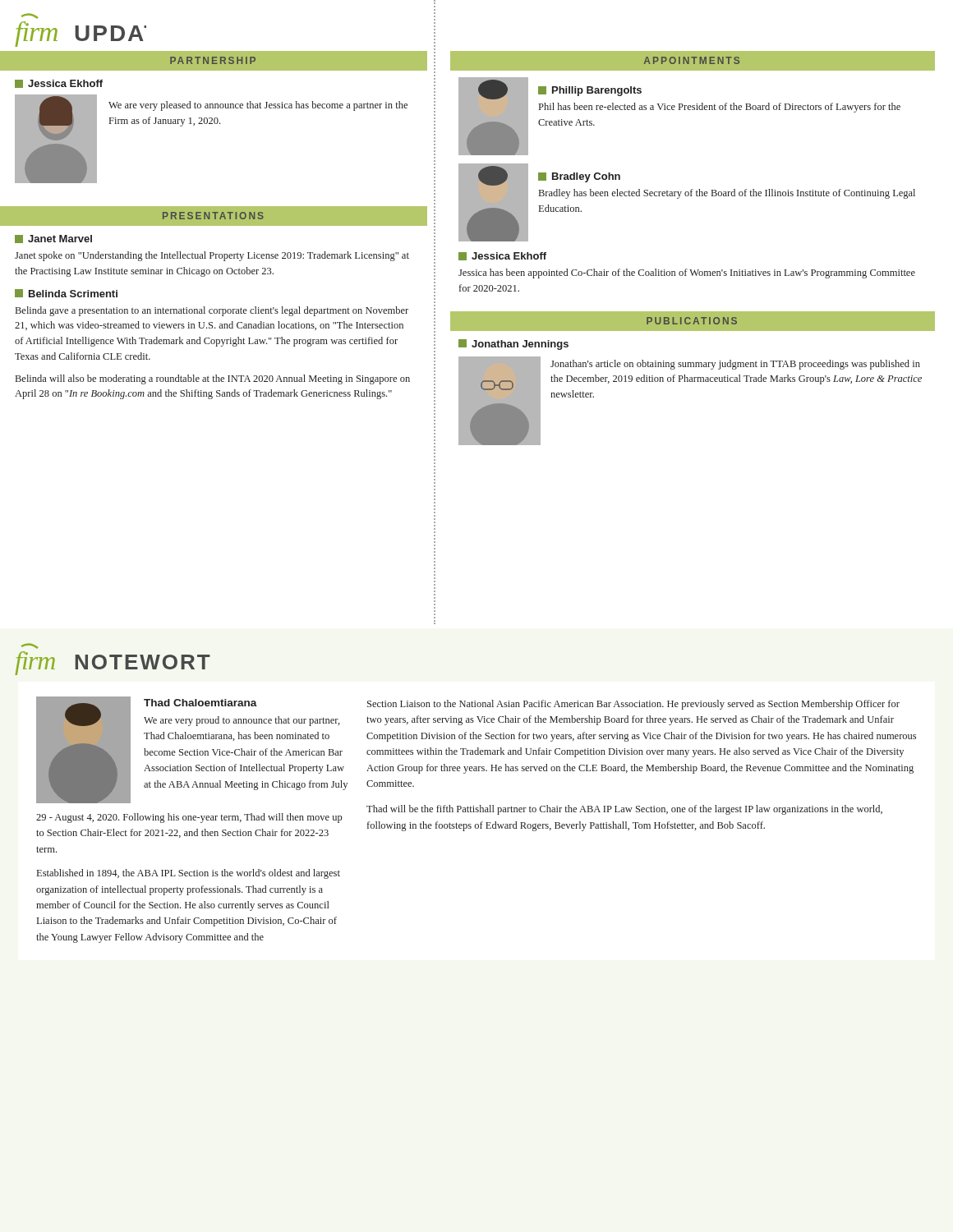Click on the text block that says "Jessica has been appointed"
953x1232 pixels.
point(687,280)
